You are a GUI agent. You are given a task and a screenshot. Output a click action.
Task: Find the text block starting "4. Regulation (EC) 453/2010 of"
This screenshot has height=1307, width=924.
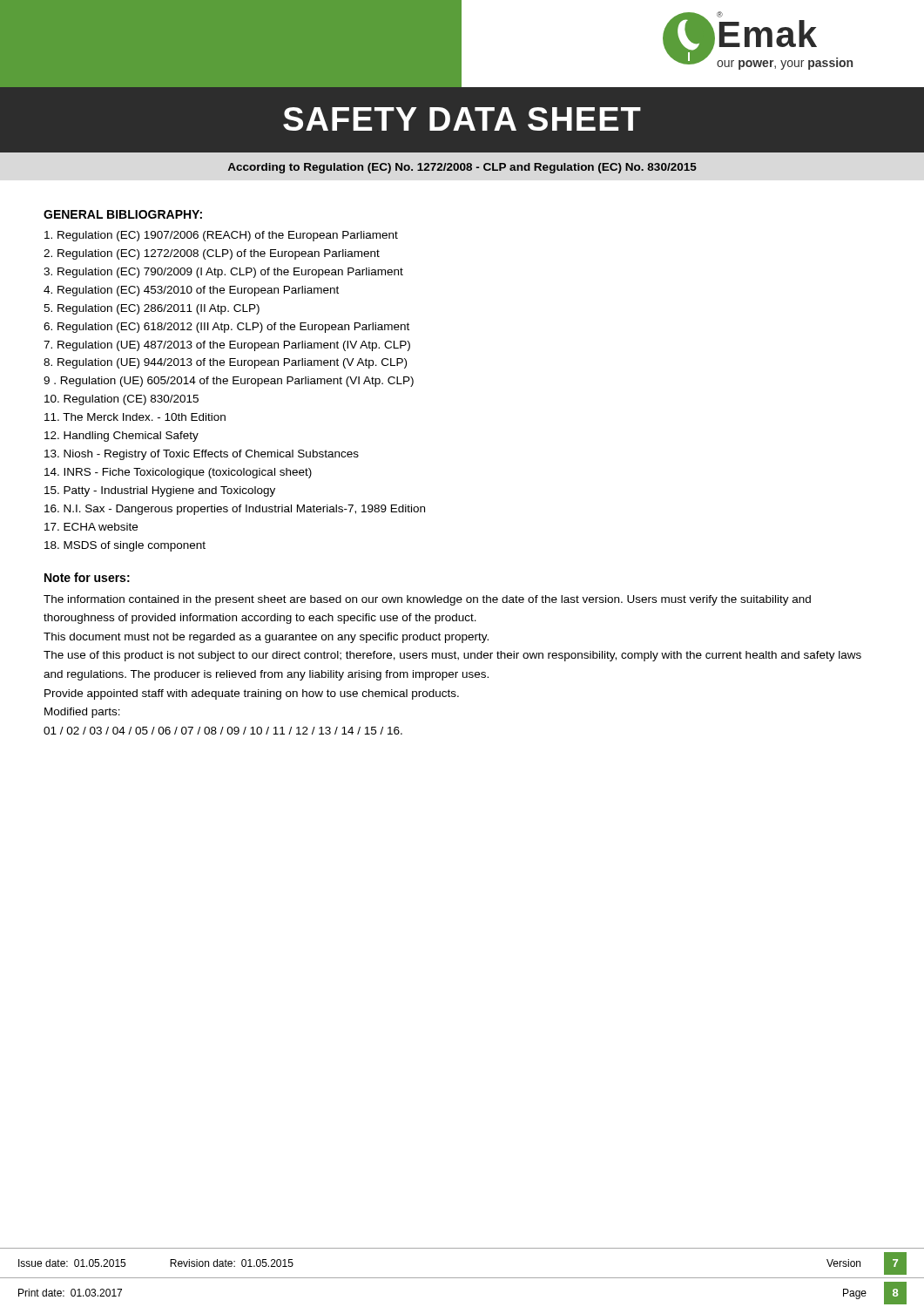pos(191,290)
